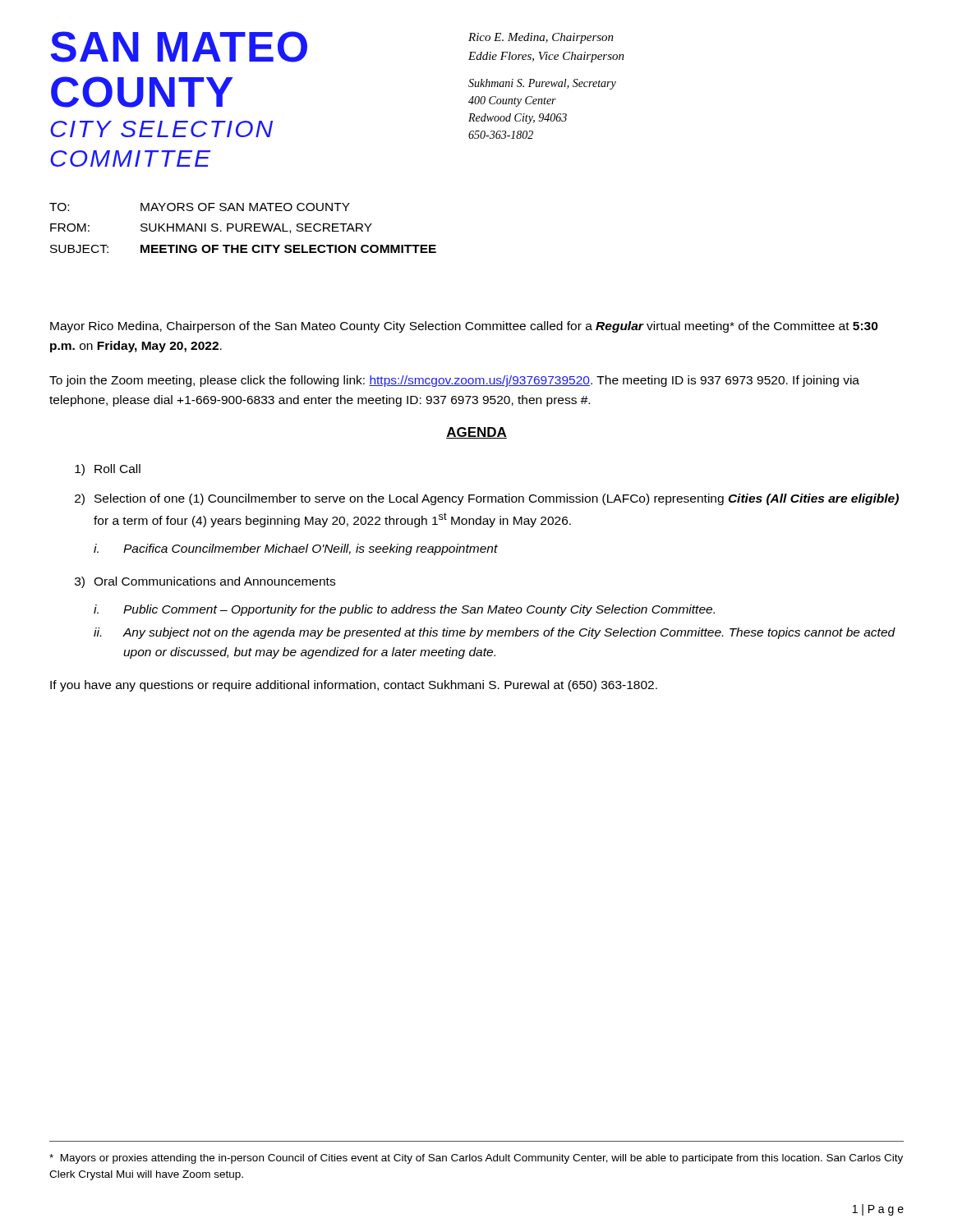Click the title that begins "SAN MATEO COUNTY City"
The image size is (953, 1232).
coord(179,47)
